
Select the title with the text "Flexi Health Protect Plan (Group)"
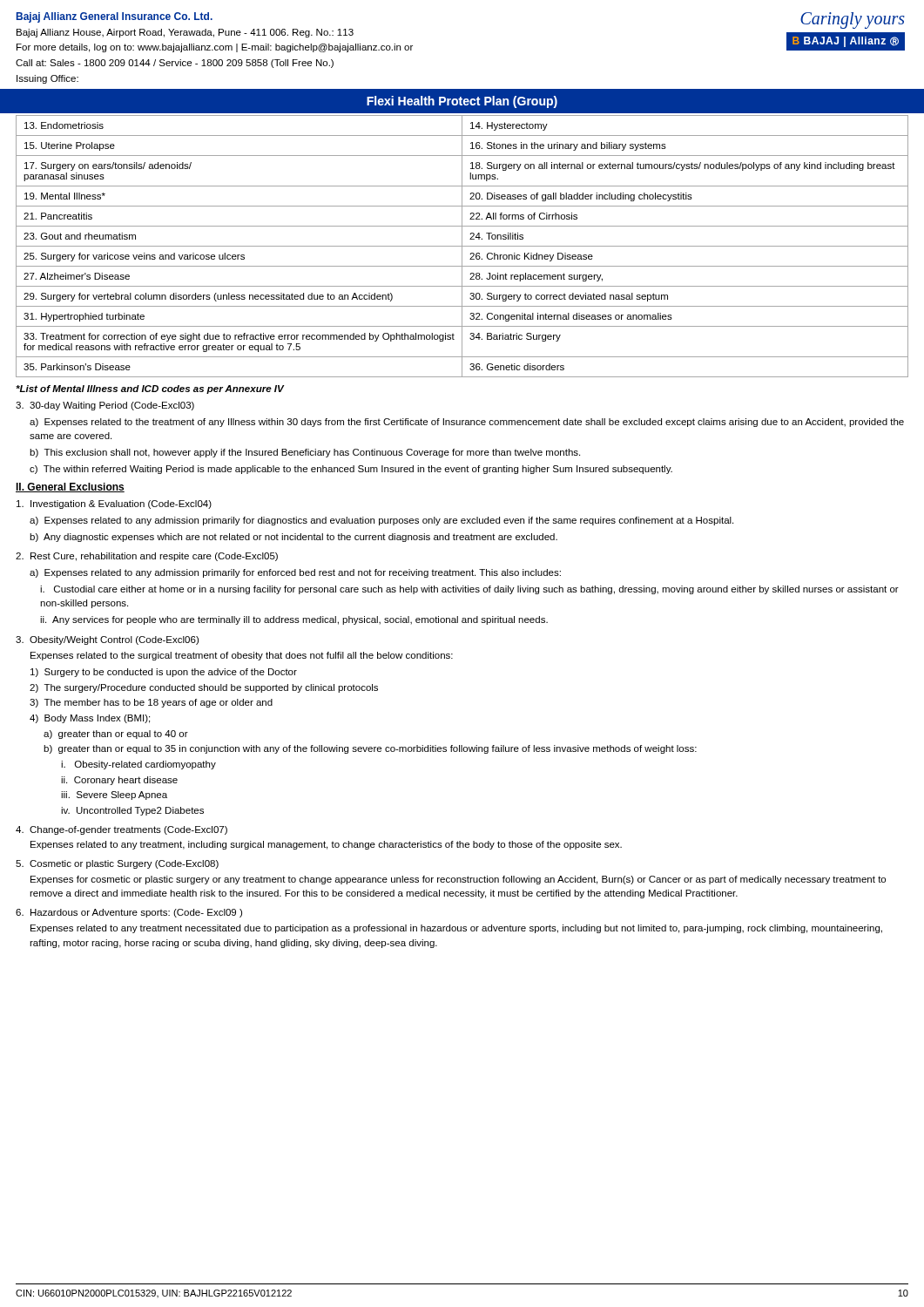(x=462, y=101)
